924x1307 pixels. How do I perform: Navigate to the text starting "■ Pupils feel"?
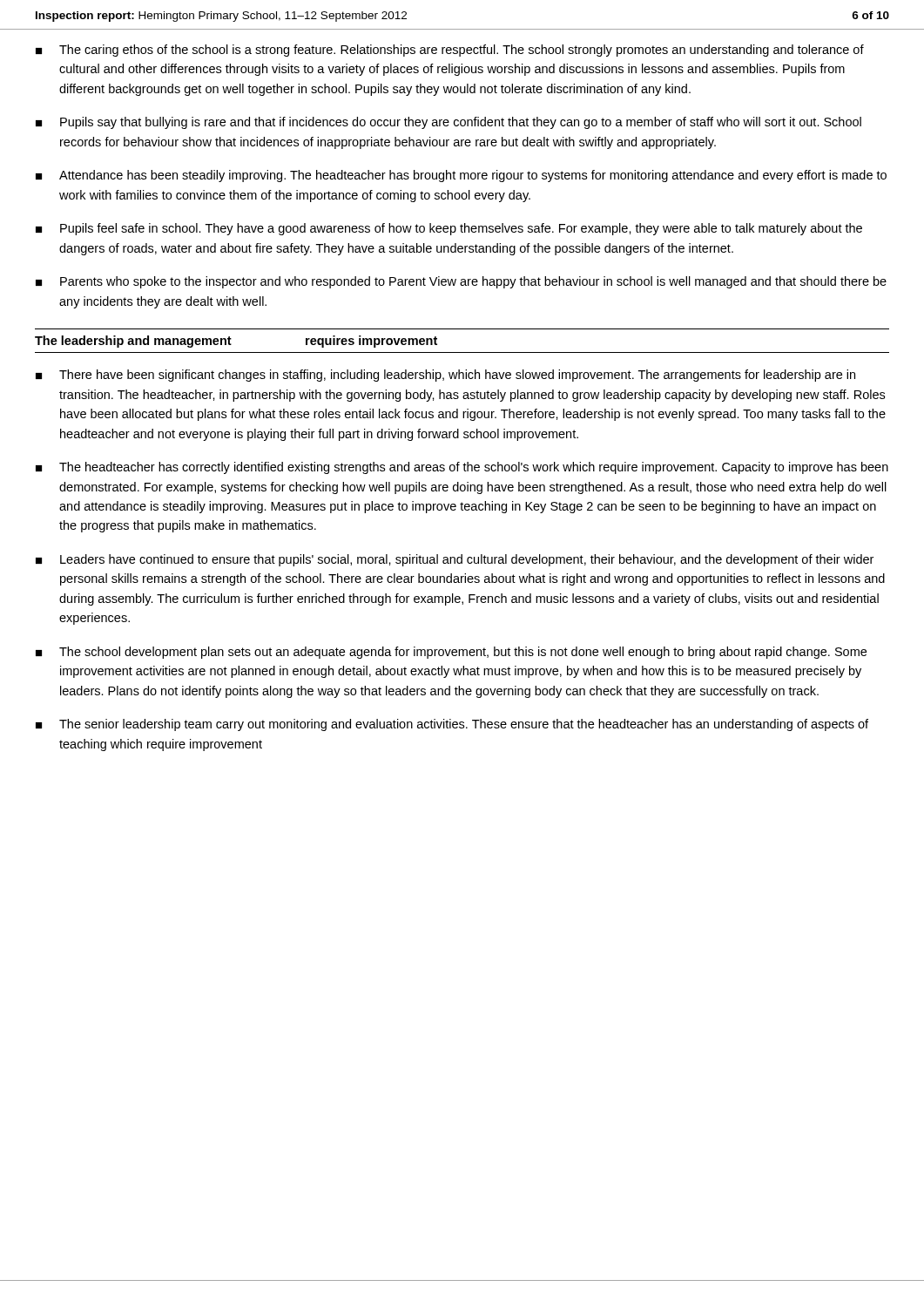462,239
